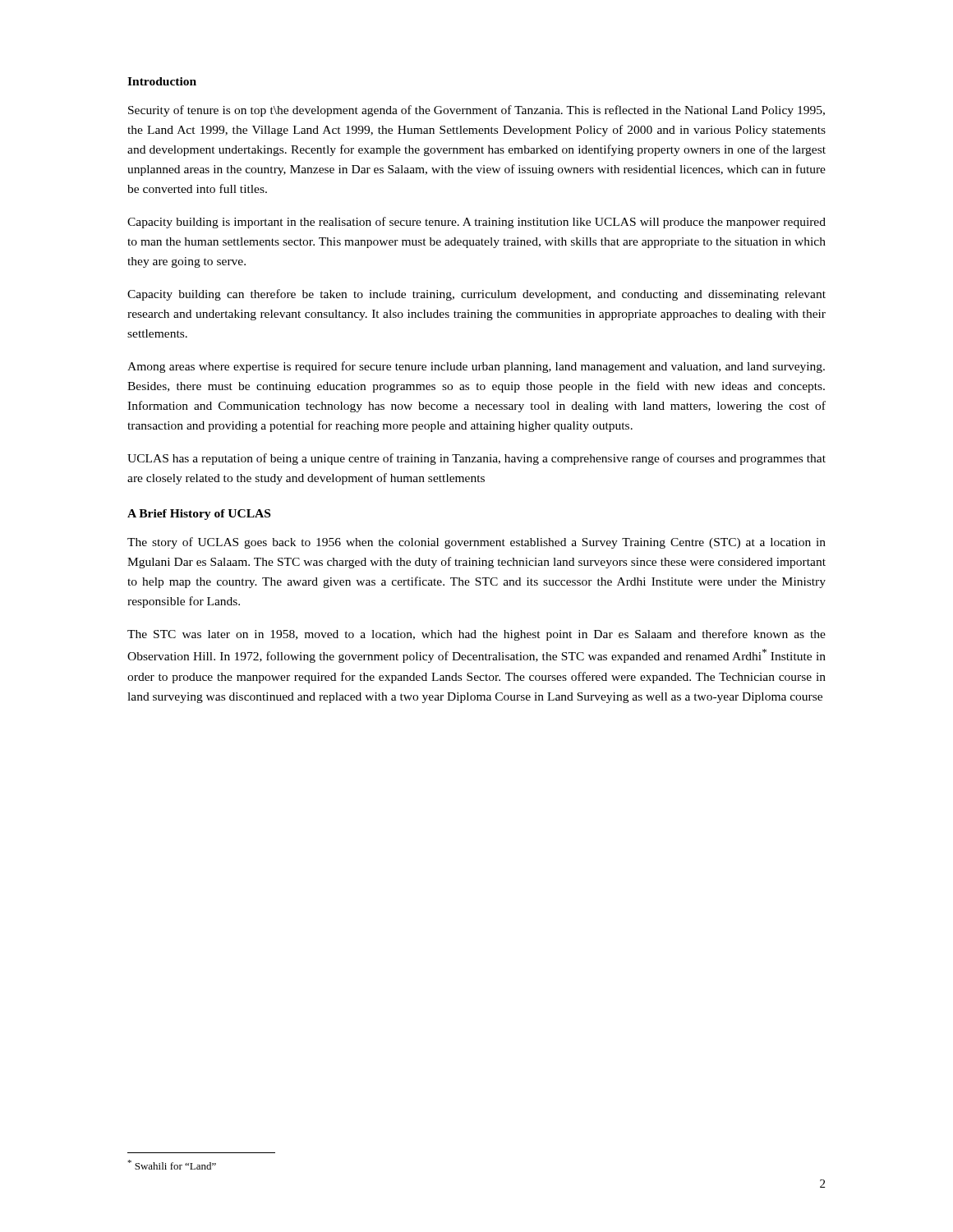
Task: Locate the block starting "Among areas where expertise is required"
Action: (476, 396)
